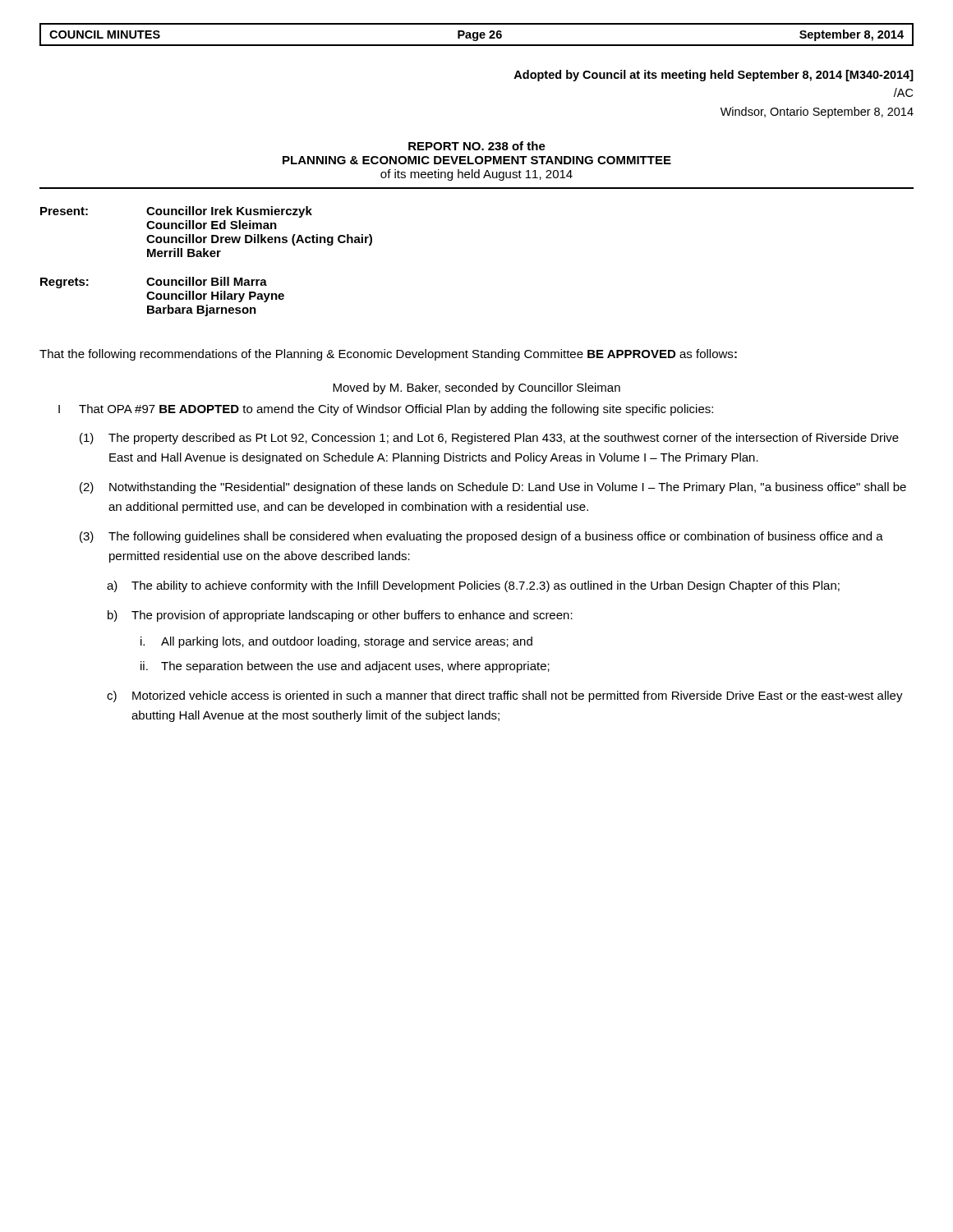The width and height of the screenshot is (953, 1232).
Task: Point to the block beginning "b) The provision of"
Action: pos(510,615)
